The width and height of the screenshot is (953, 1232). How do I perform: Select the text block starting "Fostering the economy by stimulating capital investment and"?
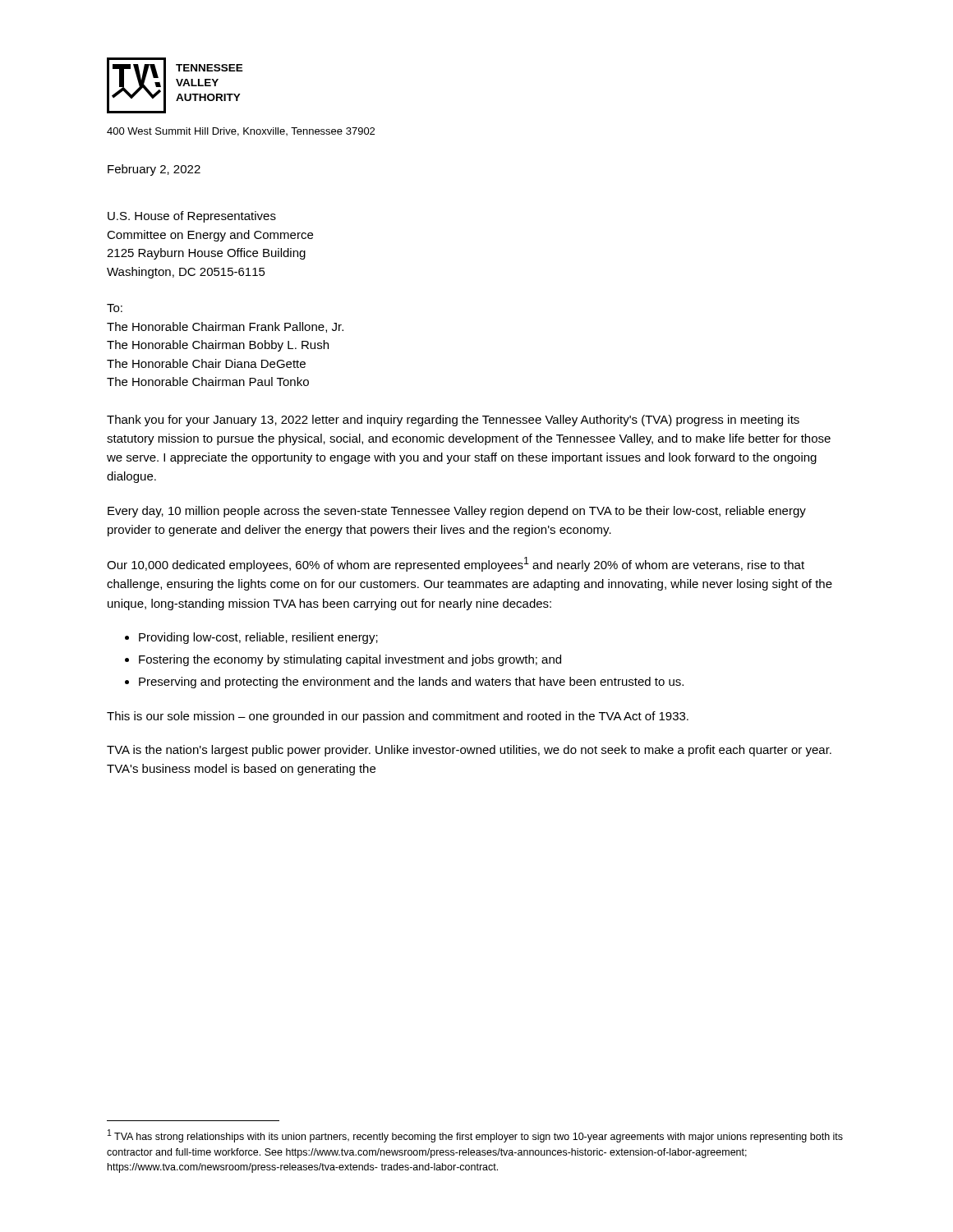pos(350,659)
